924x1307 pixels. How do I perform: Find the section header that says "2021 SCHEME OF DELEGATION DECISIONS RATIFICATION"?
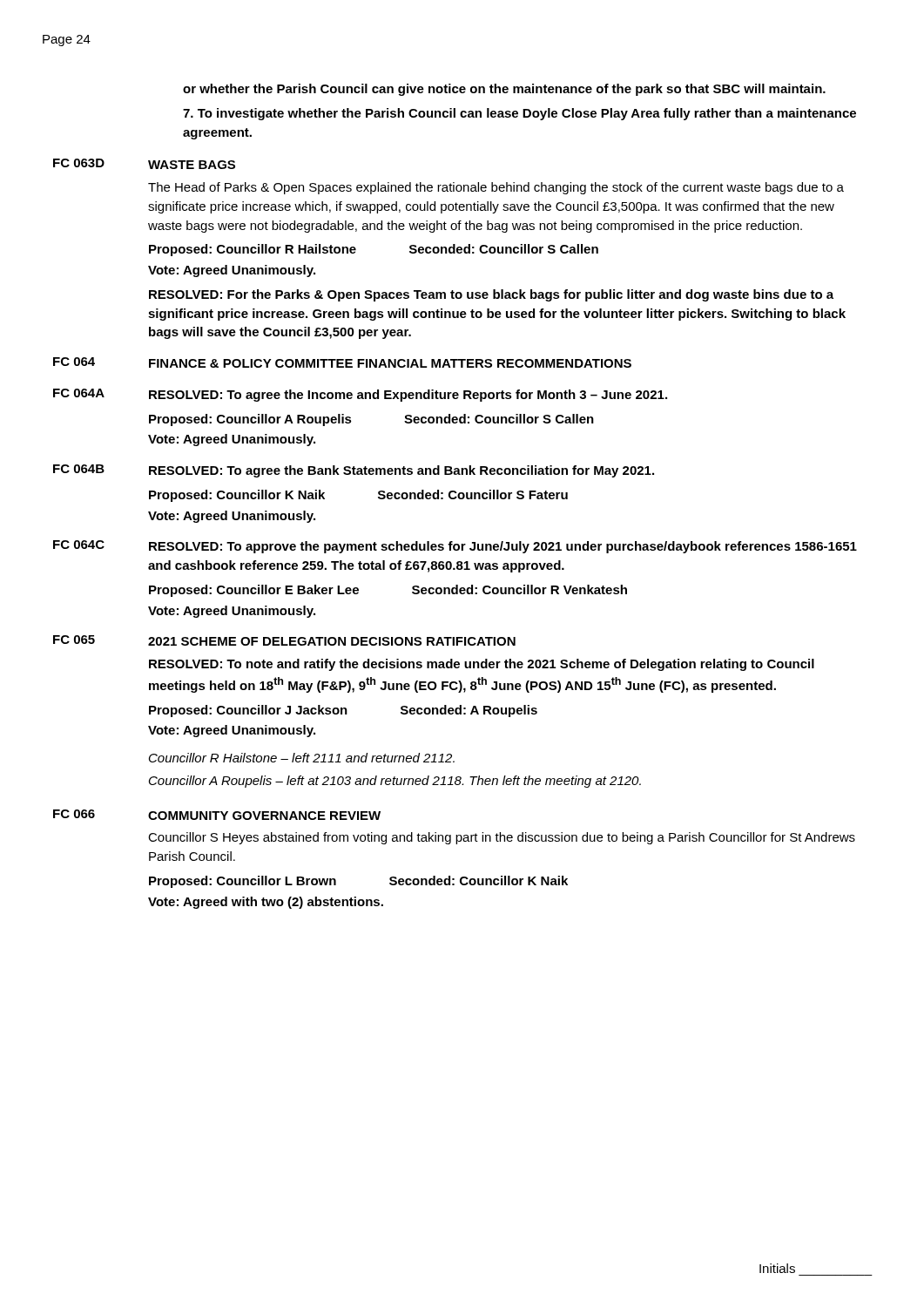[x=332, y=641]
